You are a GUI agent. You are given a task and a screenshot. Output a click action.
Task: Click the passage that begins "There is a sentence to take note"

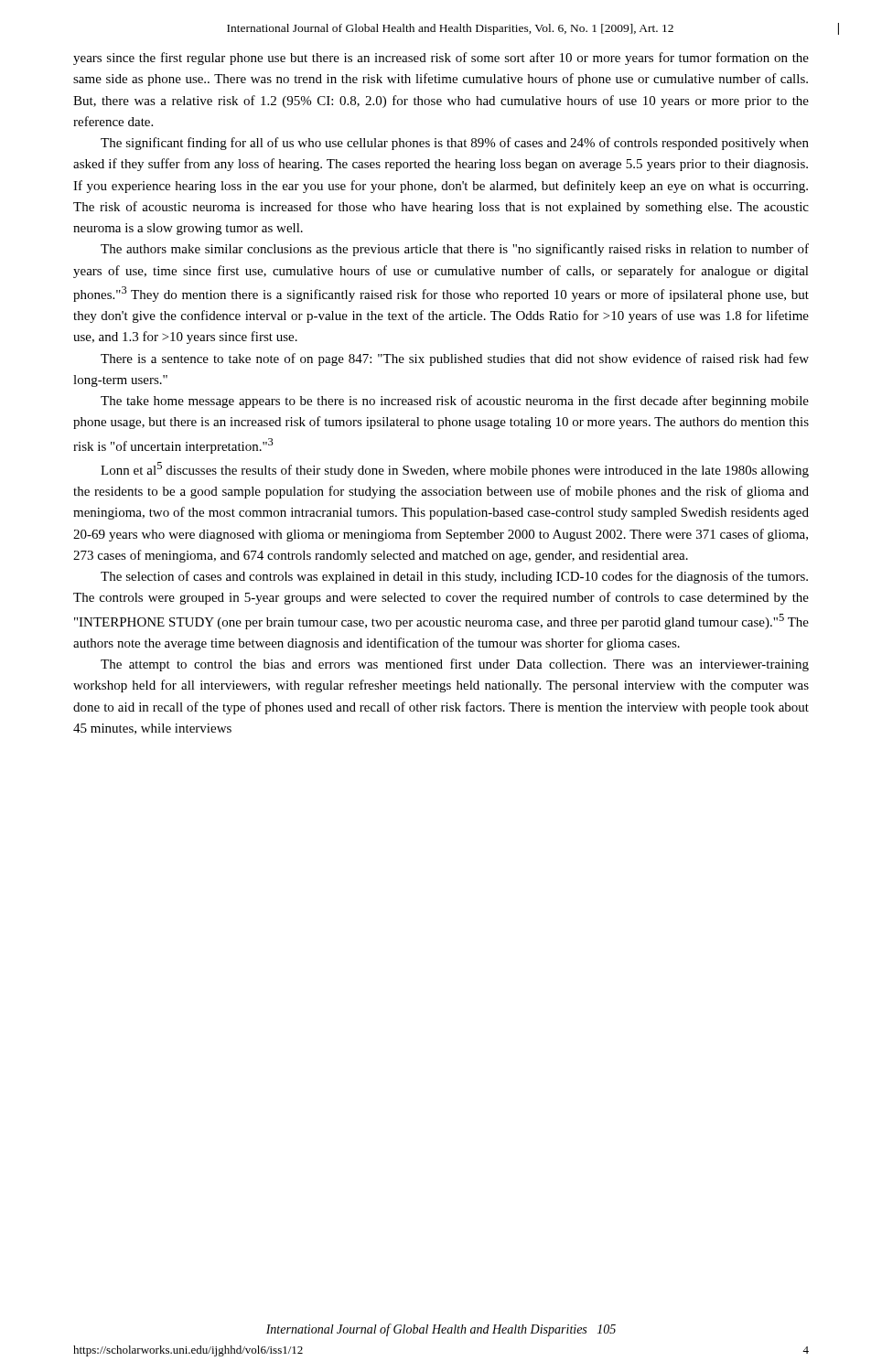coord(441,369)
